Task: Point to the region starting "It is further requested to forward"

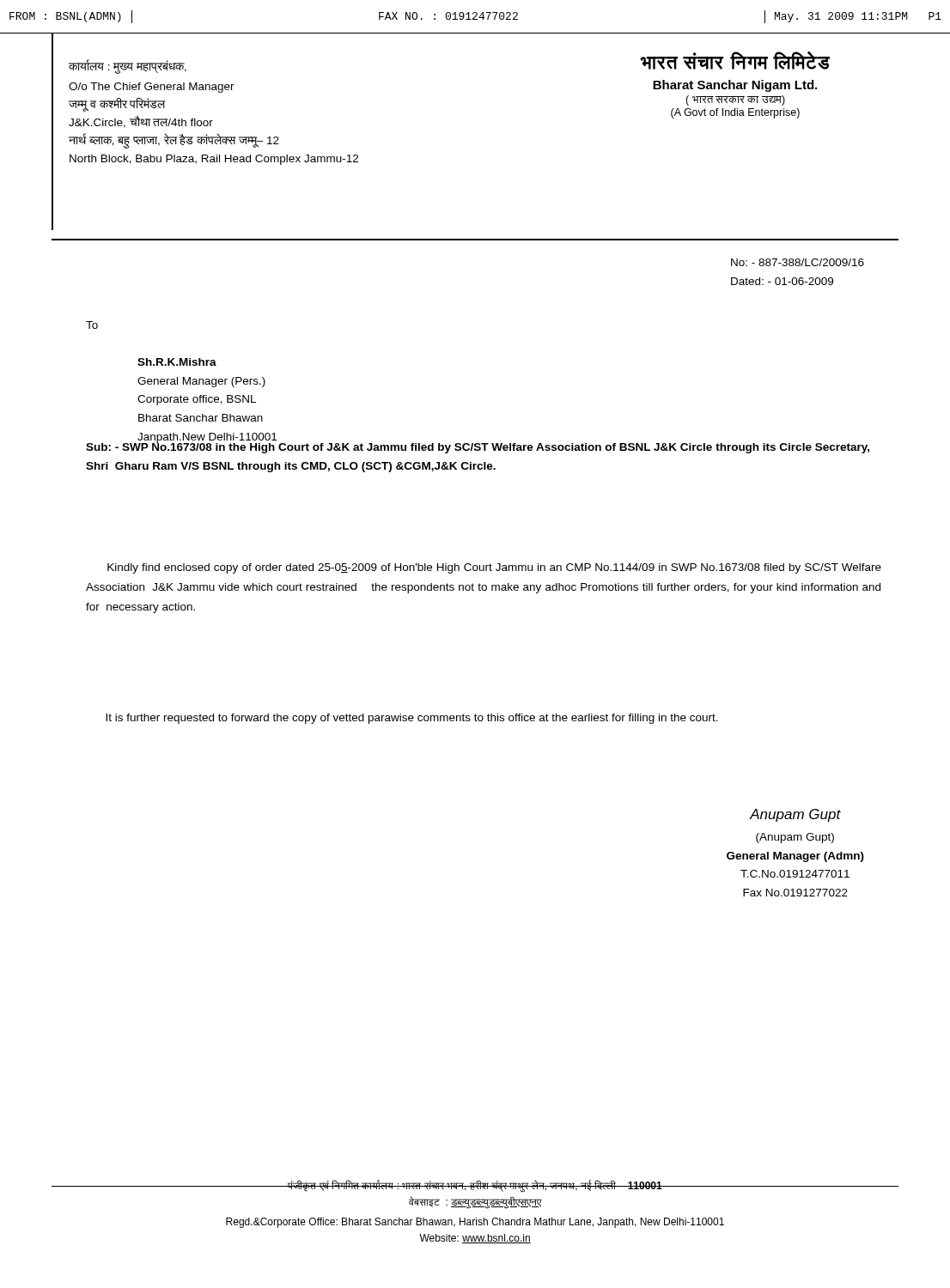Action: 402,717
